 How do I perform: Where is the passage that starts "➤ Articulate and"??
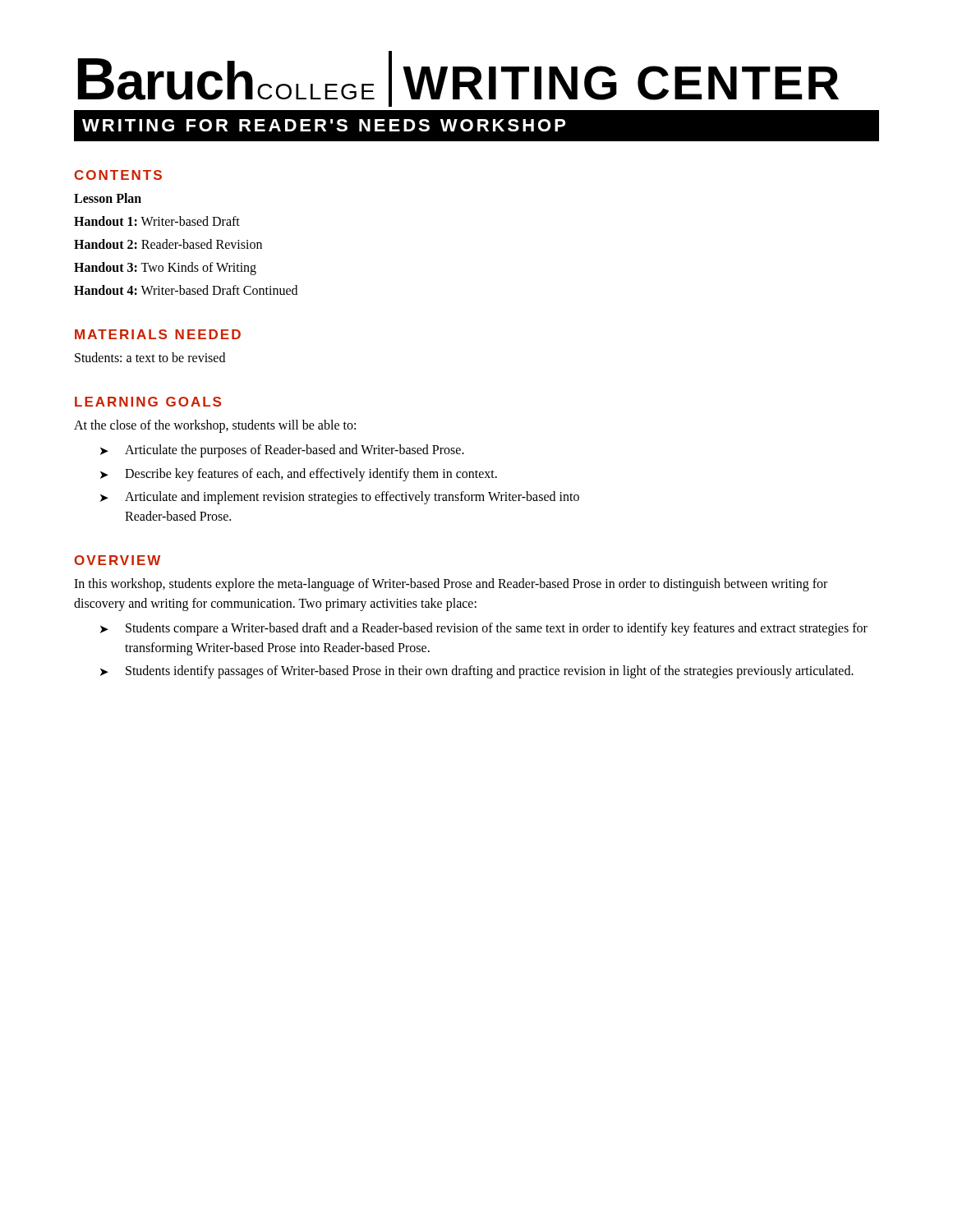point(489,507)
